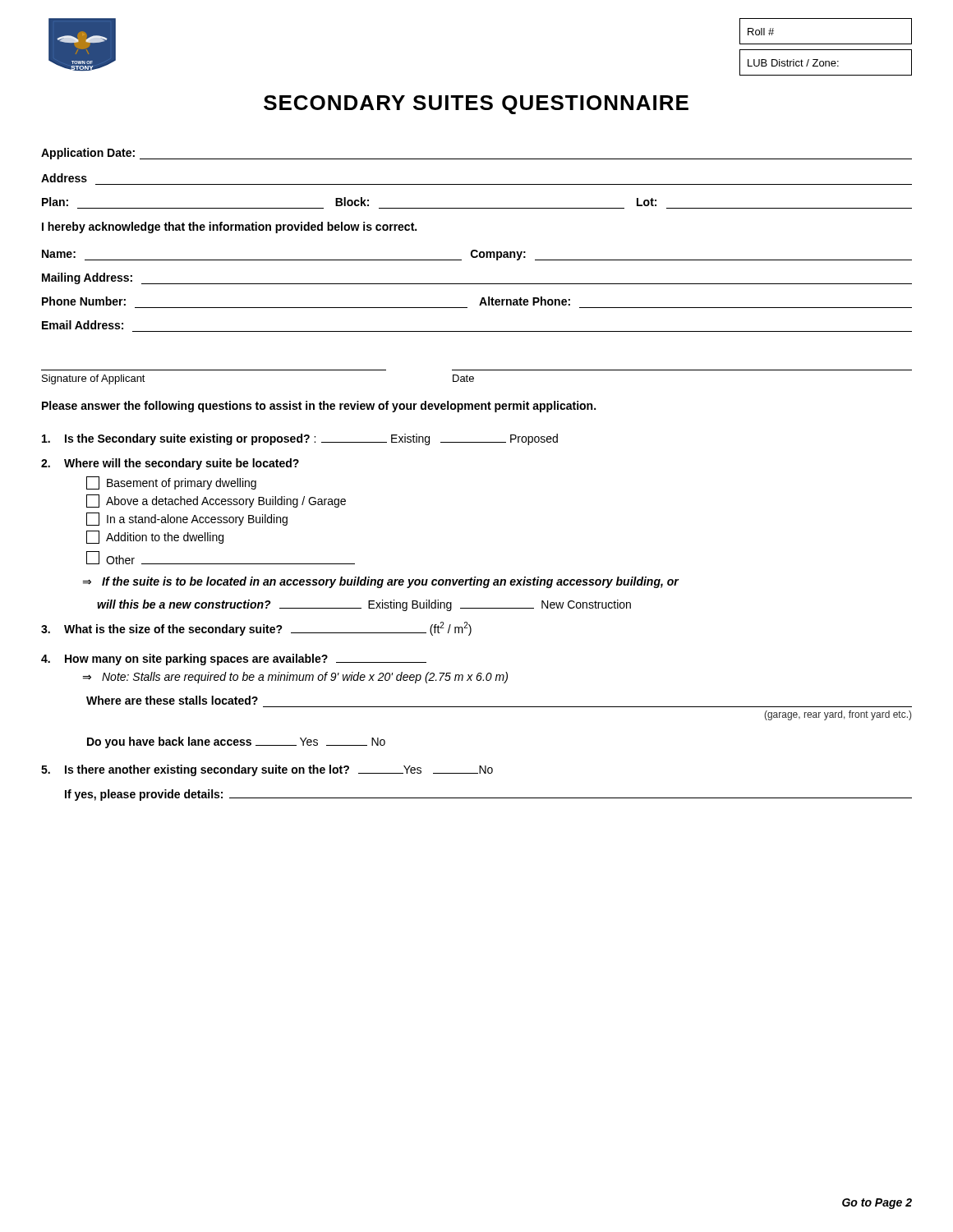Select the element starting "2. Where will the"

pyautogui.click(x=170, y=464)
